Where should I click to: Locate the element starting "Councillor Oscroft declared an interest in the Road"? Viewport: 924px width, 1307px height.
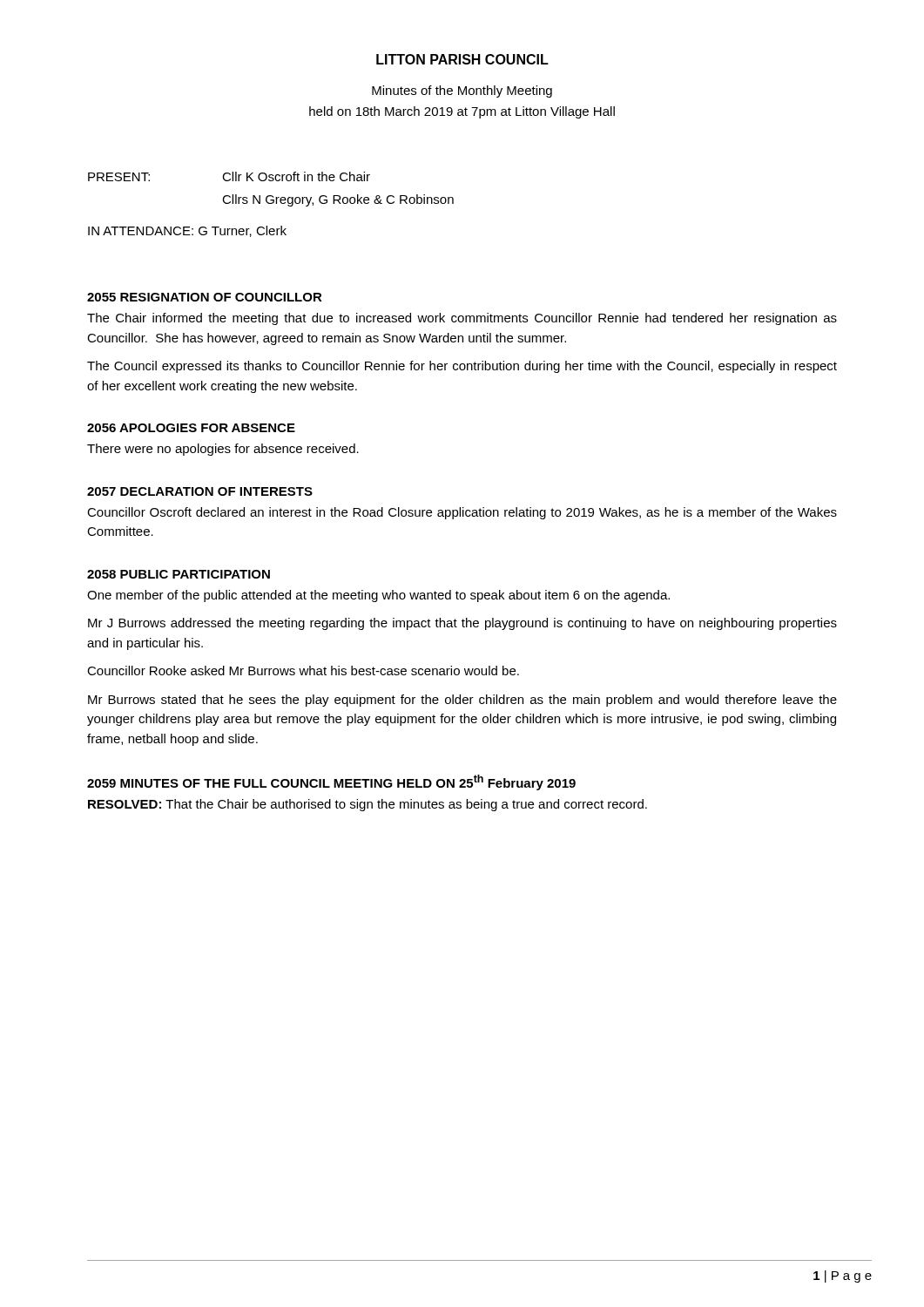(462, 521)
